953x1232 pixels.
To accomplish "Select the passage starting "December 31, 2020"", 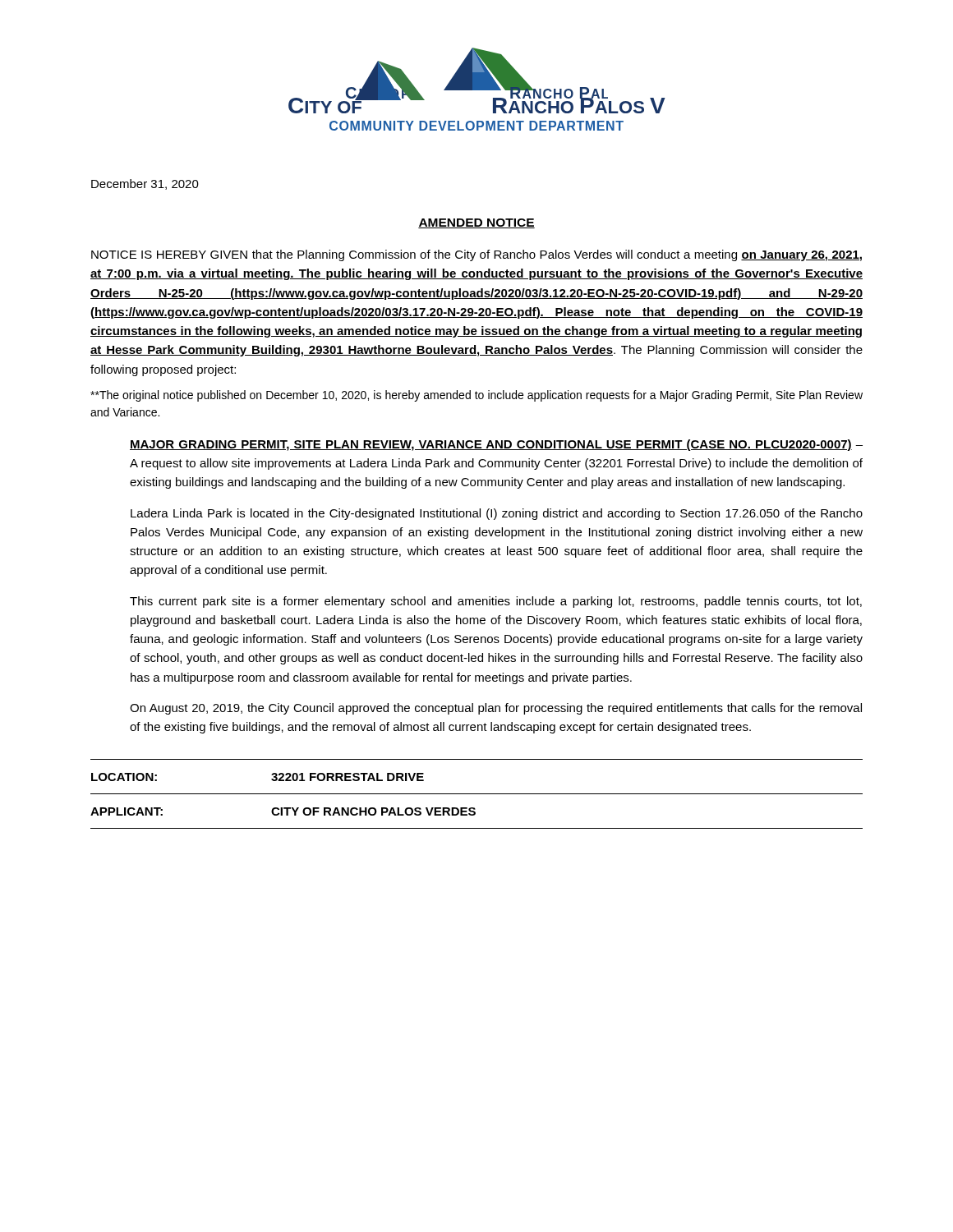I will [x=144, y=184].
